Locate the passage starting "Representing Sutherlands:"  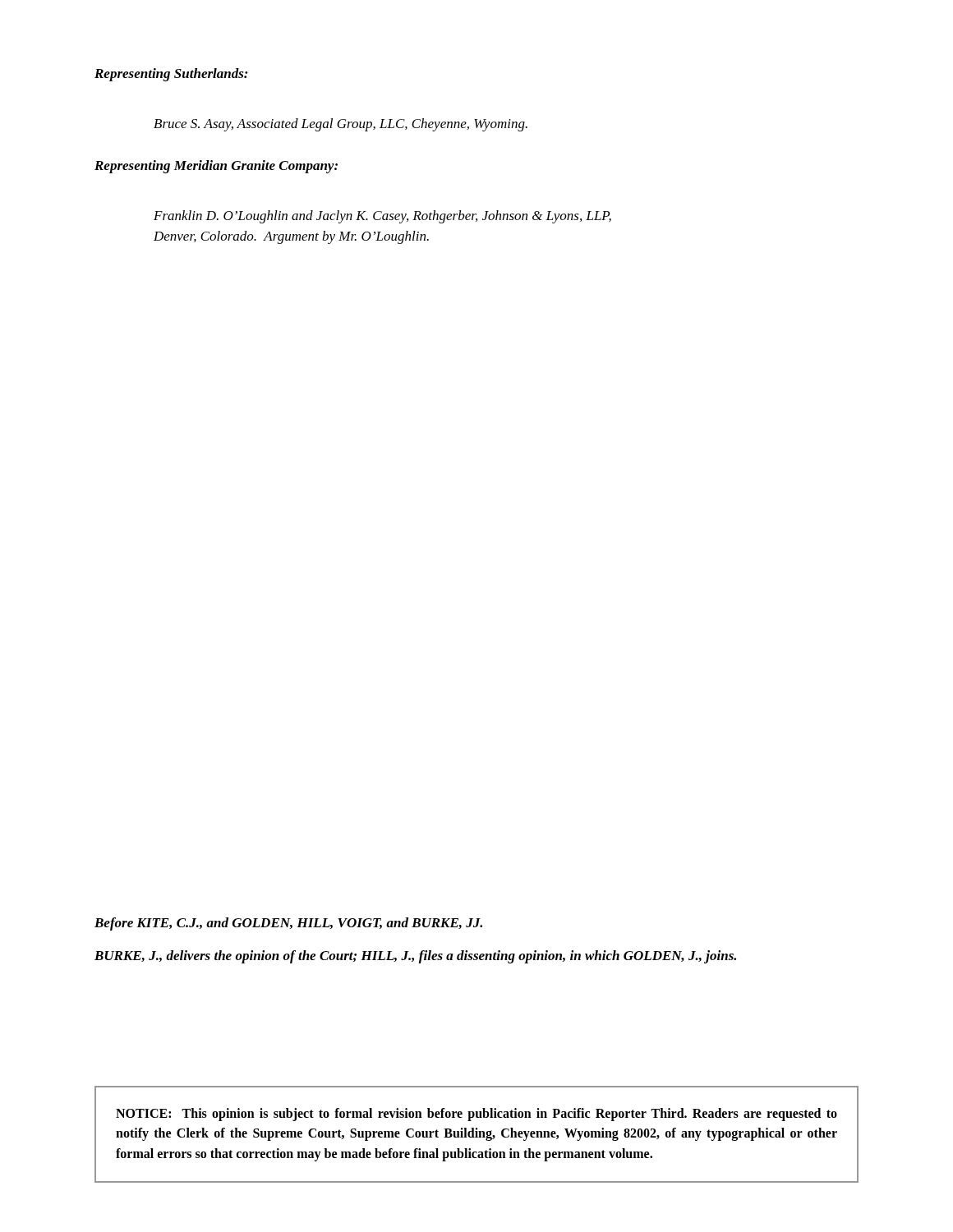point(171,73)
